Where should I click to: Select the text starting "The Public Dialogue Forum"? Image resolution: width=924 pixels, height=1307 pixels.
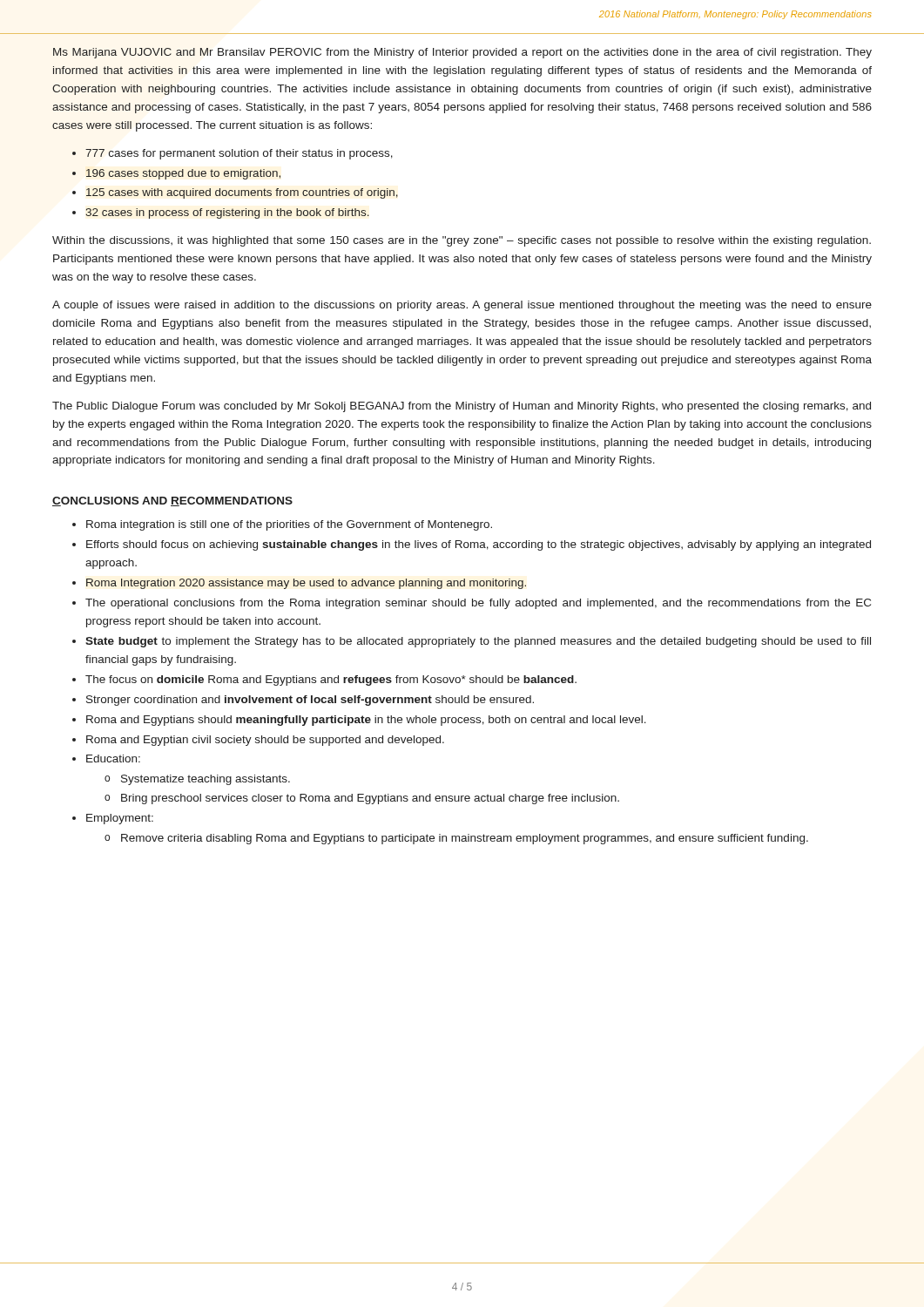click(462, 433)
